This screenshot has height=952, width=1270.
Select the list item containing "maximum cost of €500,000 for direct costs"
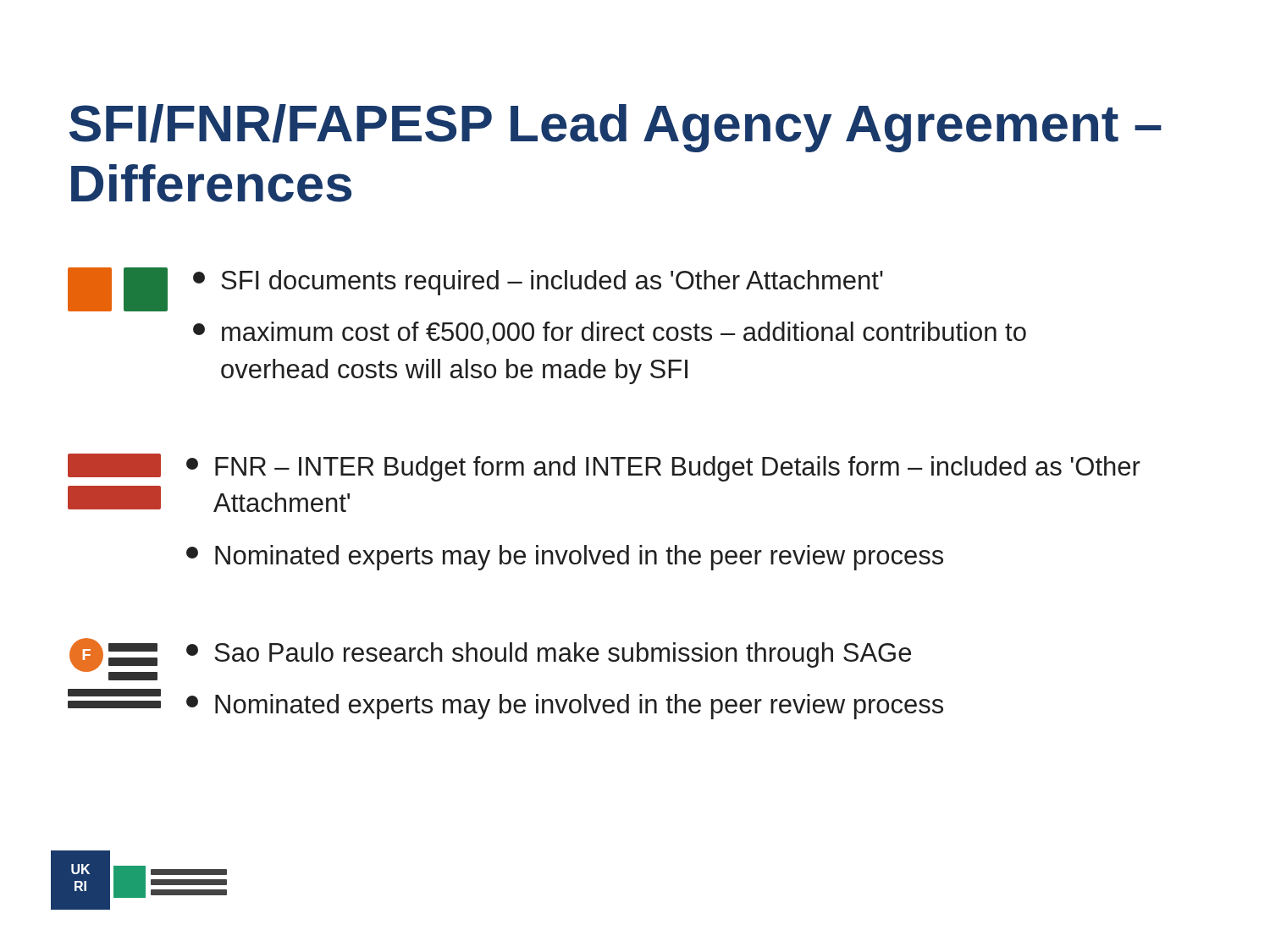point(698,351)
